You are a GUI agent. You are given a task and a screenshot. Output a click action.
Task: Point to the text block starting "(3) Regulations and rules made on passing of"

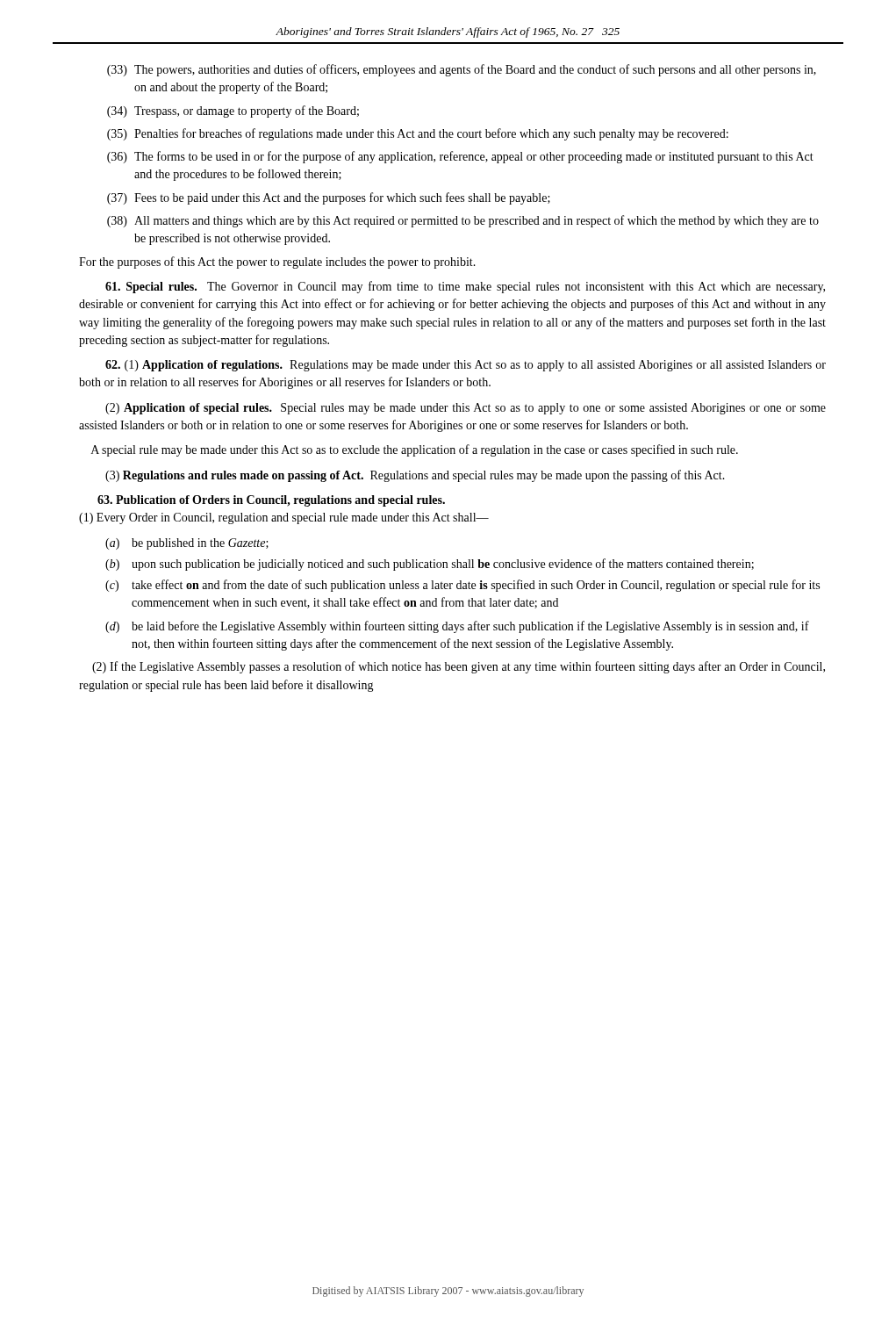tap(415, 475)
